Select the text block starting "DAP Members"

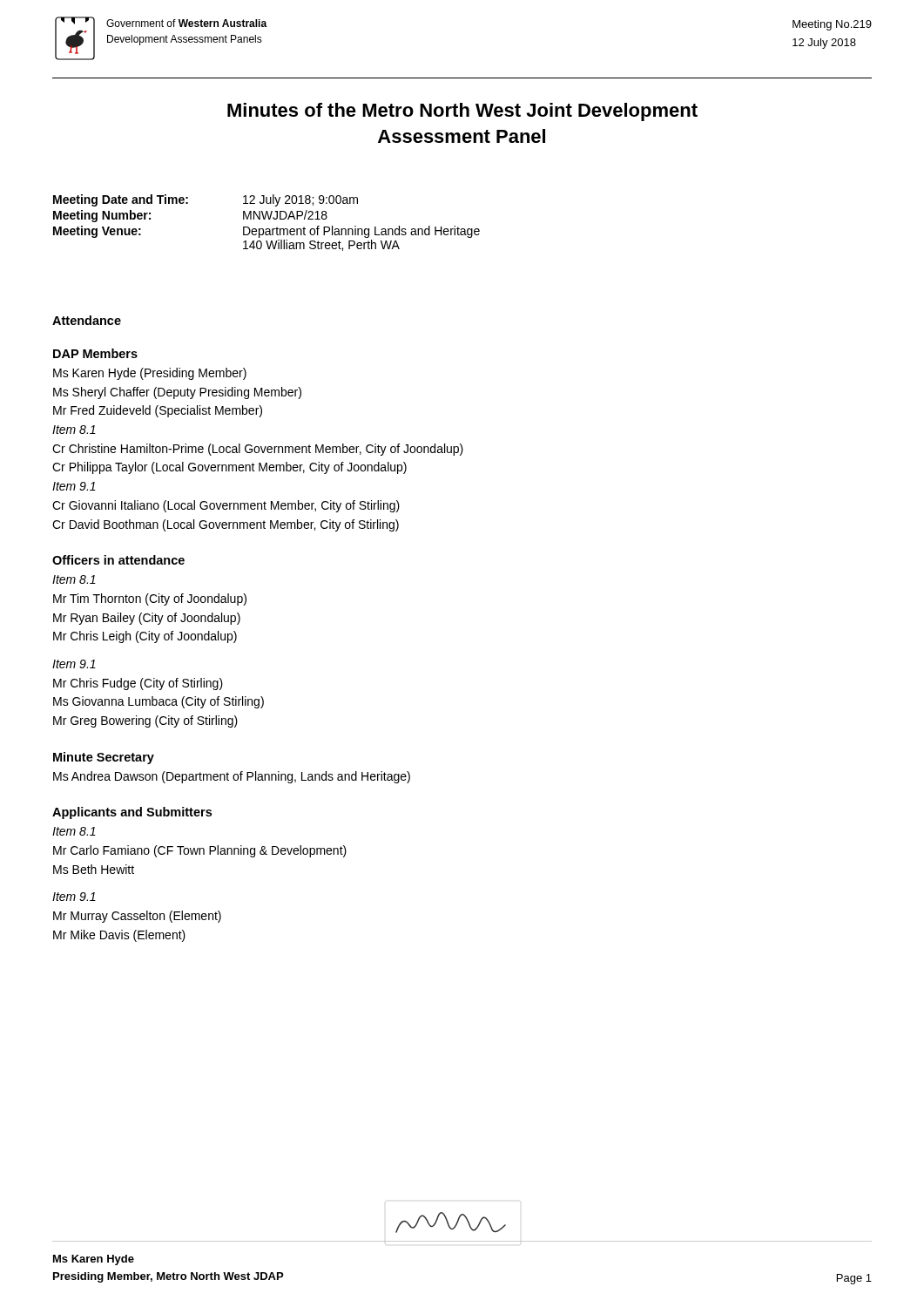[95, 353]
